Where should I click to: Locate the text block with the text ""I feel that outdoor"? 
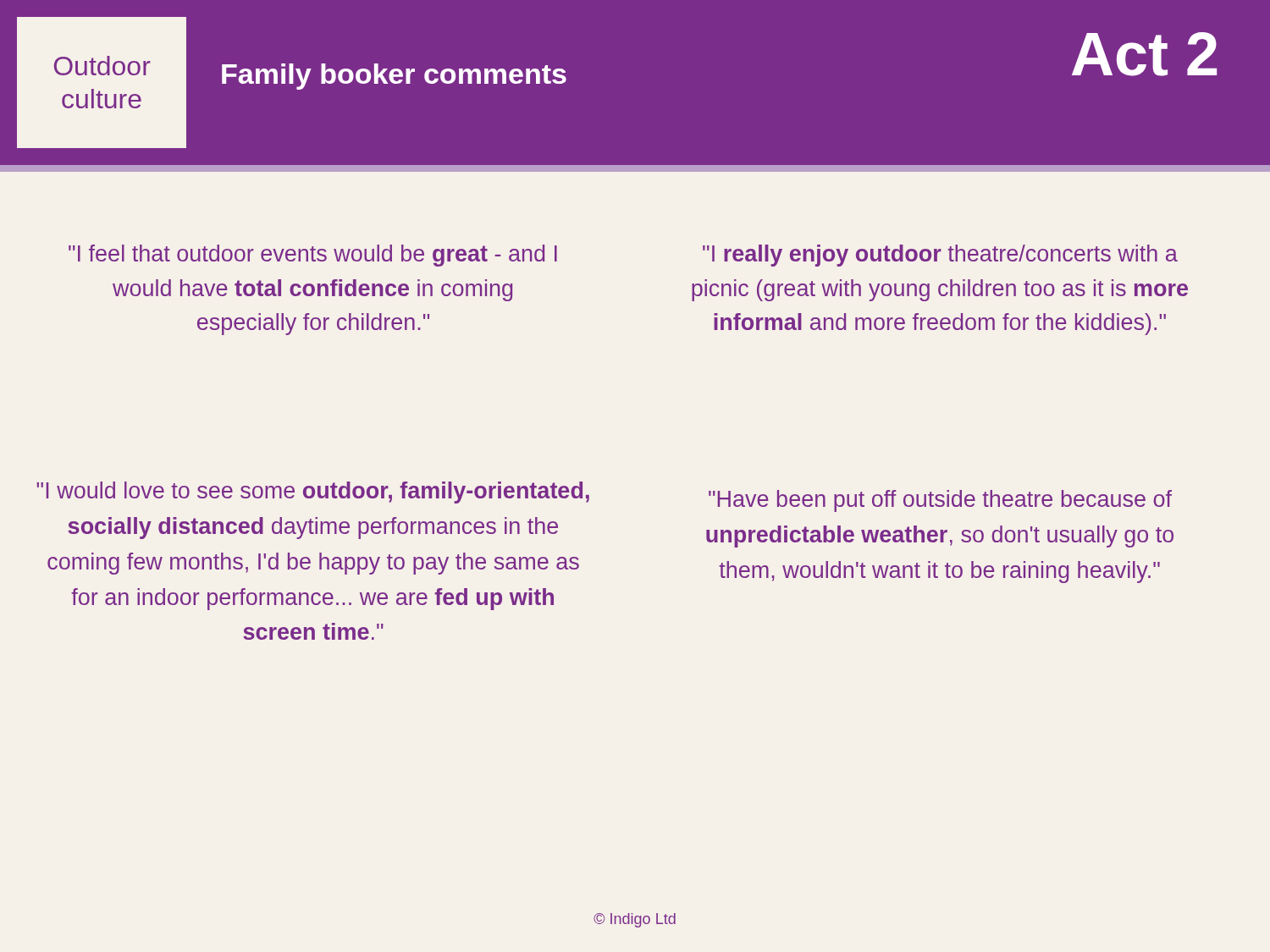pos(313,288)
